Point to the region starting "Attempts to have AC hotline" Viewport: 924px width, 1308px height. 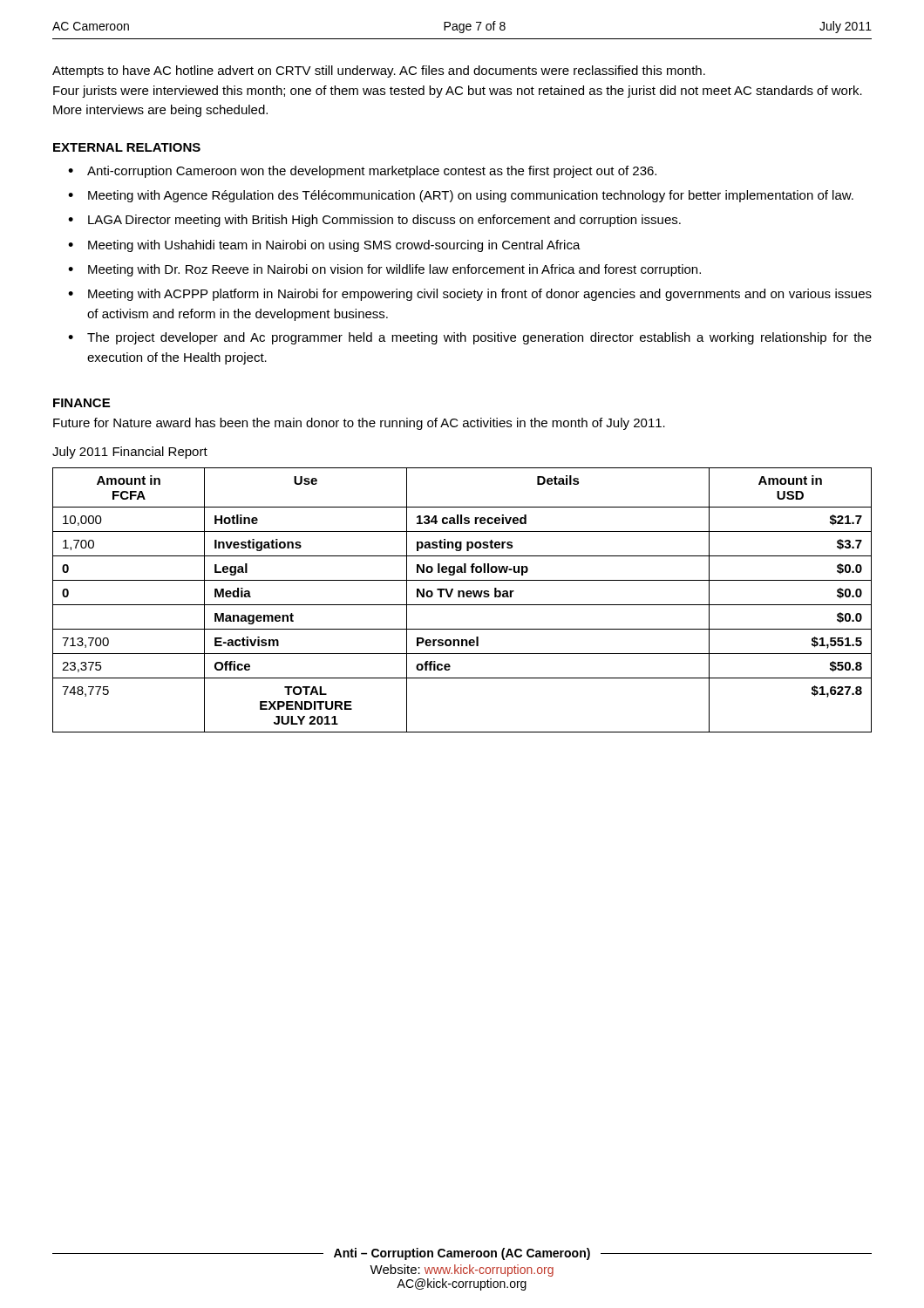tap(457, 90)
